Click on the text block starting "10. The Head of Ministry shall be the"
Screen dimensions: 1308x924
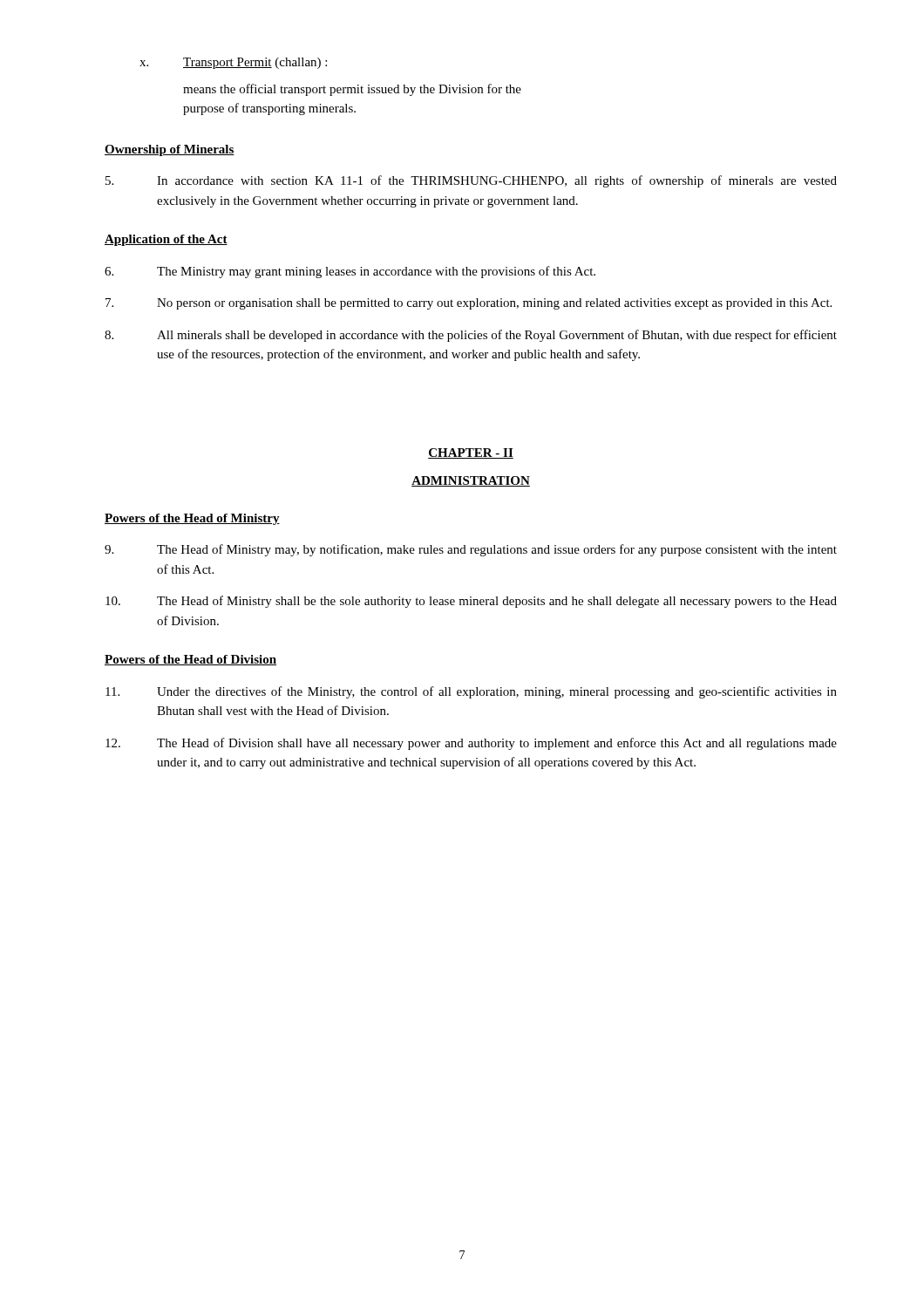pos(471,611)
